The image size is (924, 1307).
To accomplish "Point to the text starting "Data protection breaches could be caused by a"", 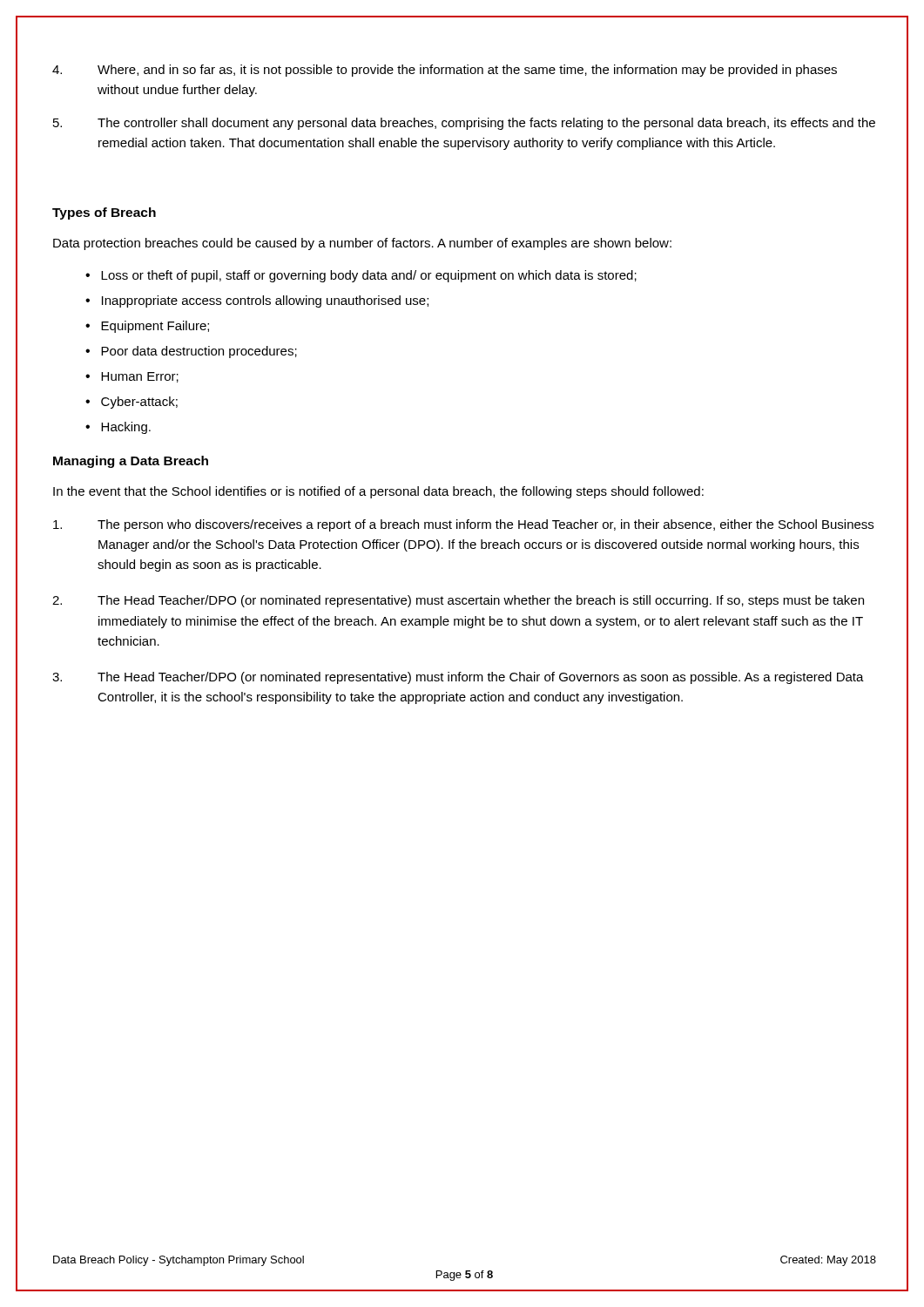I will 362,243.
